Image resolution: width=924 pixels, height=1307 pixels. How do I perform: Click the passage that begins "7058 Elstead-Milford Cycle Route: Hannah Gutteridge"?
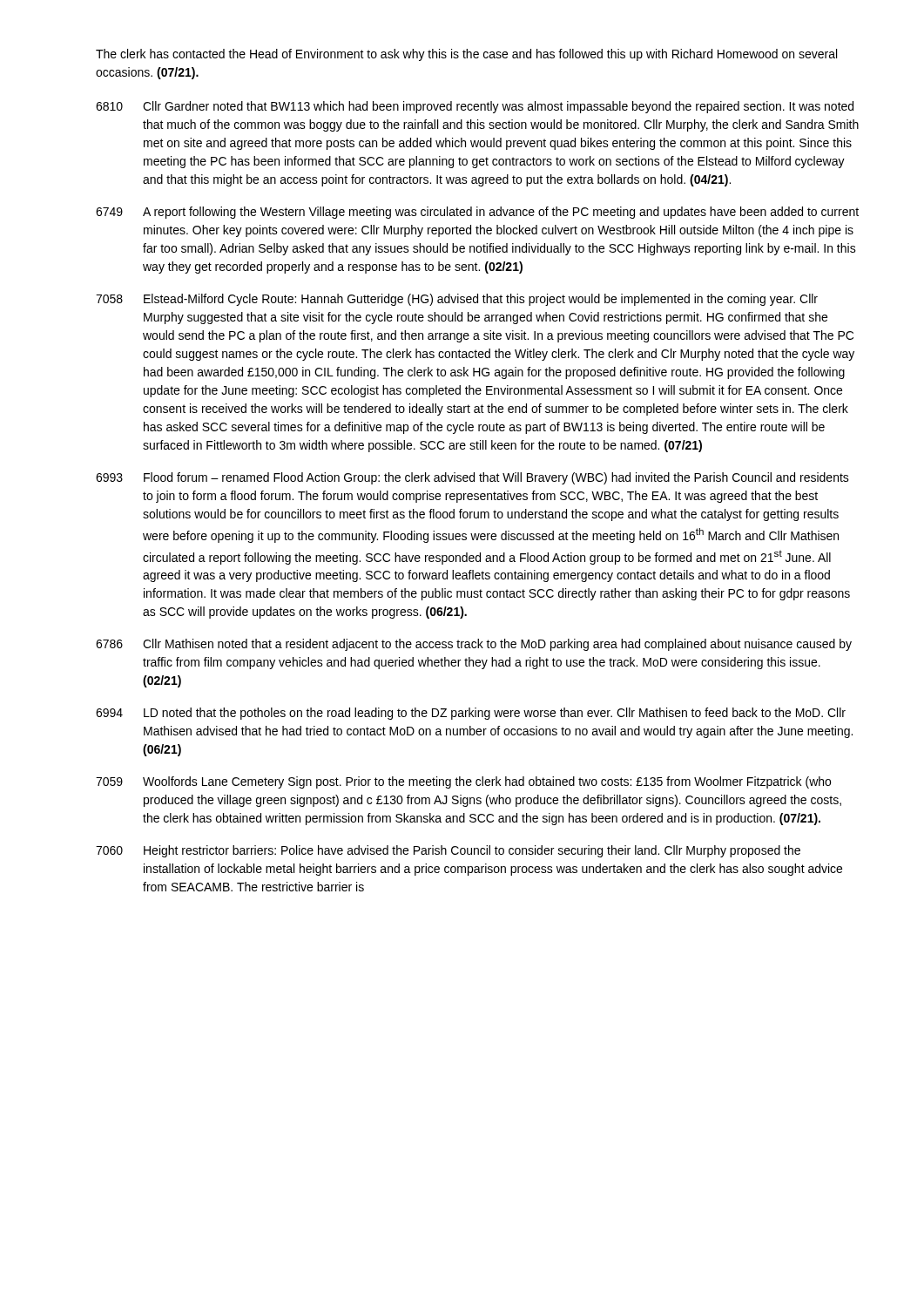point(479,372)
